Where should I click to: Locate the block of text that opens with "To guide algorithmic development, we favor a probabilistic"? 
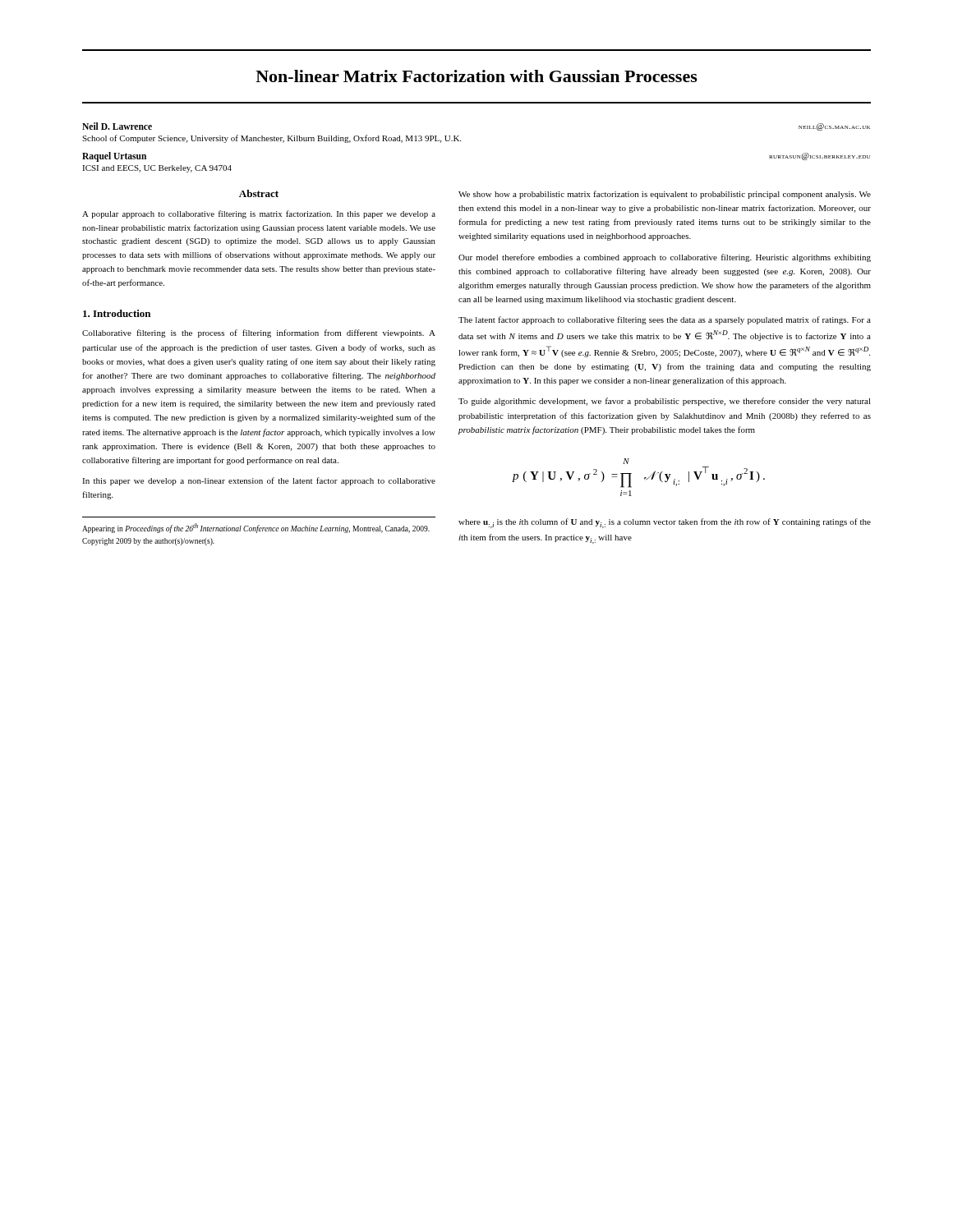click(665, 415)
